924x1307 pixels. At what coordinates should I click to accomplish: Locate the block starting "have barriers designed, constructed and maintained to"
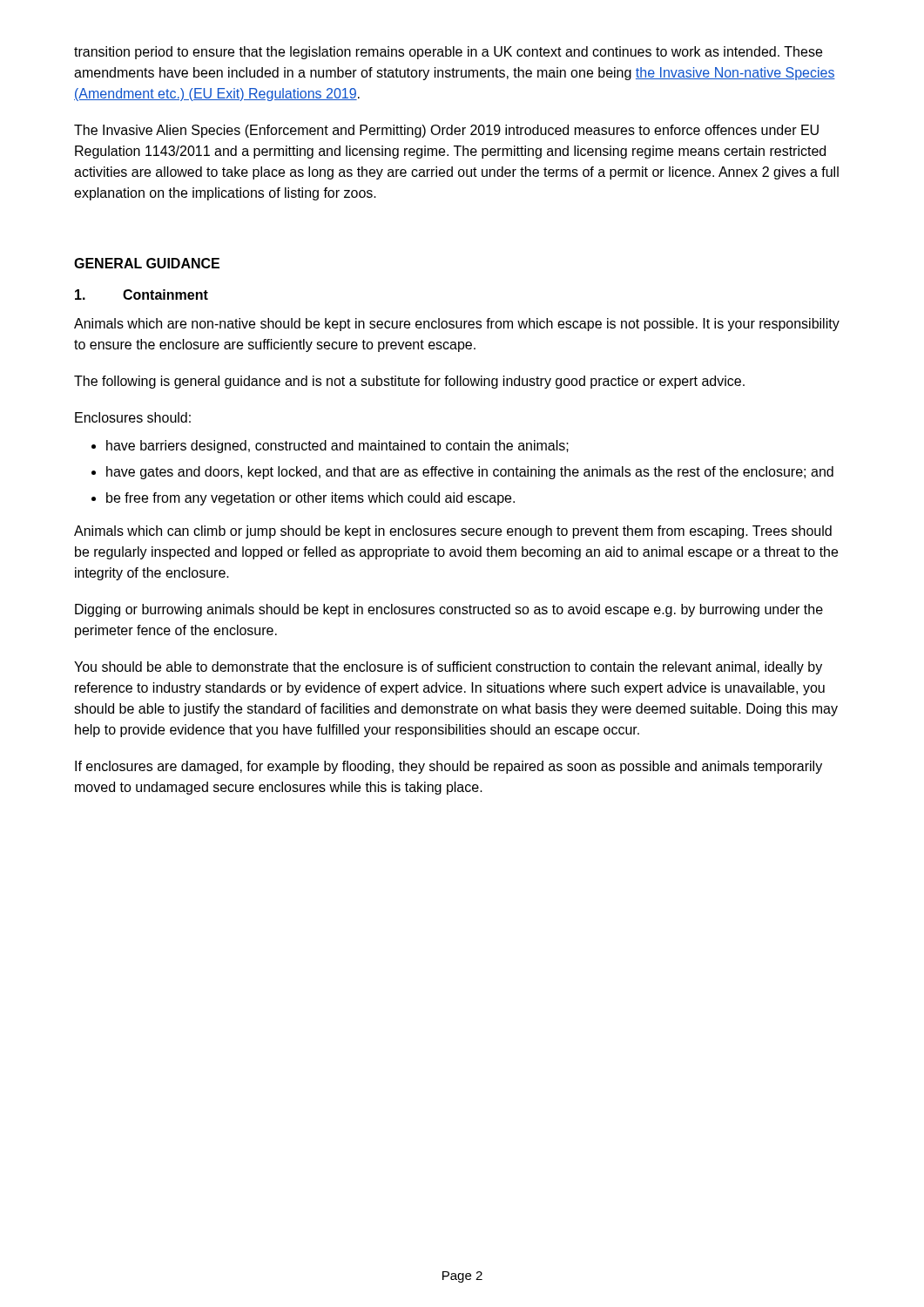[337, 446]
